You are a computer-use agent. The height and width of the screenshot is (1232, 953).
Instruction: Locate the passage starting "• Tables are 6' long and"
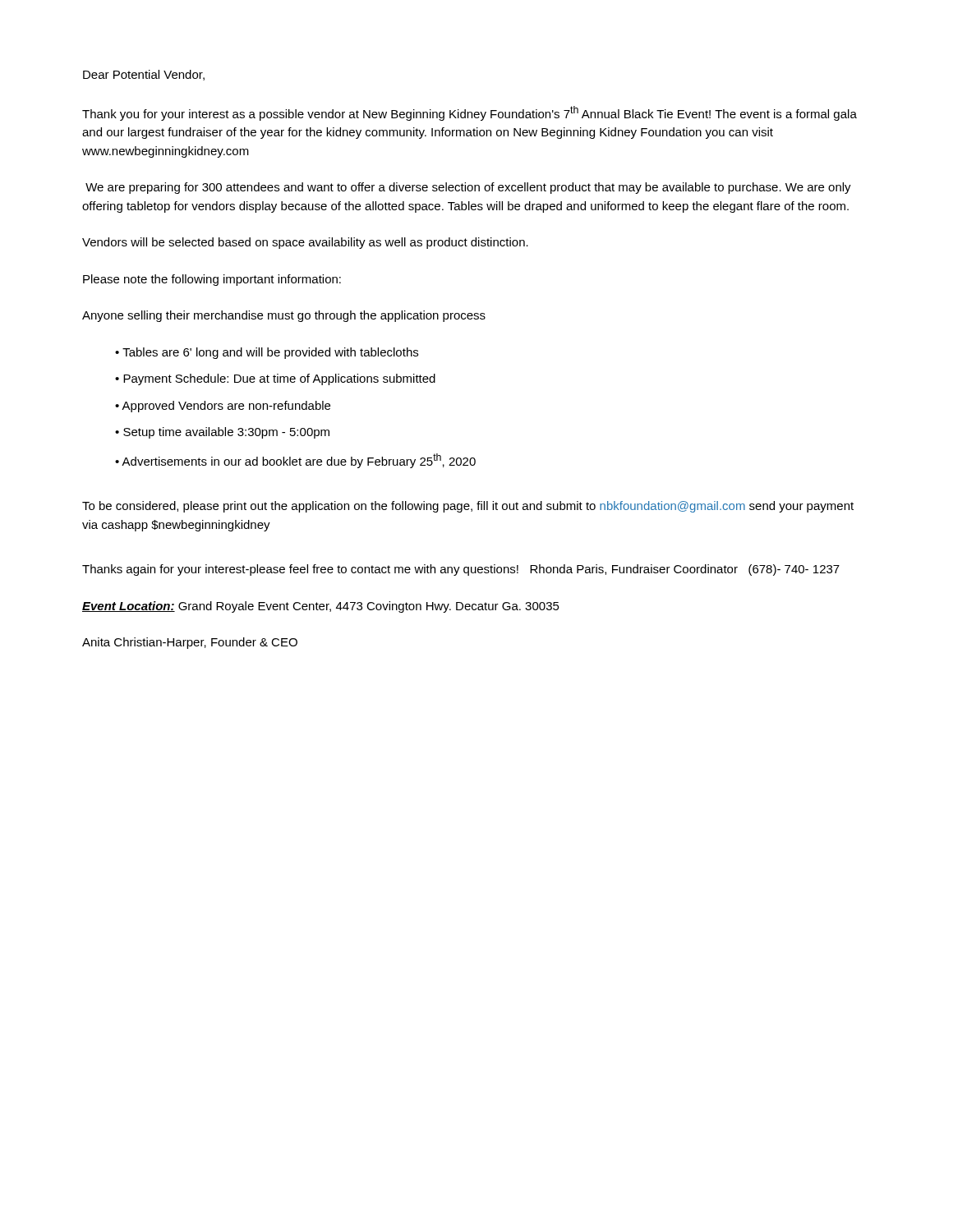(267, 352)
